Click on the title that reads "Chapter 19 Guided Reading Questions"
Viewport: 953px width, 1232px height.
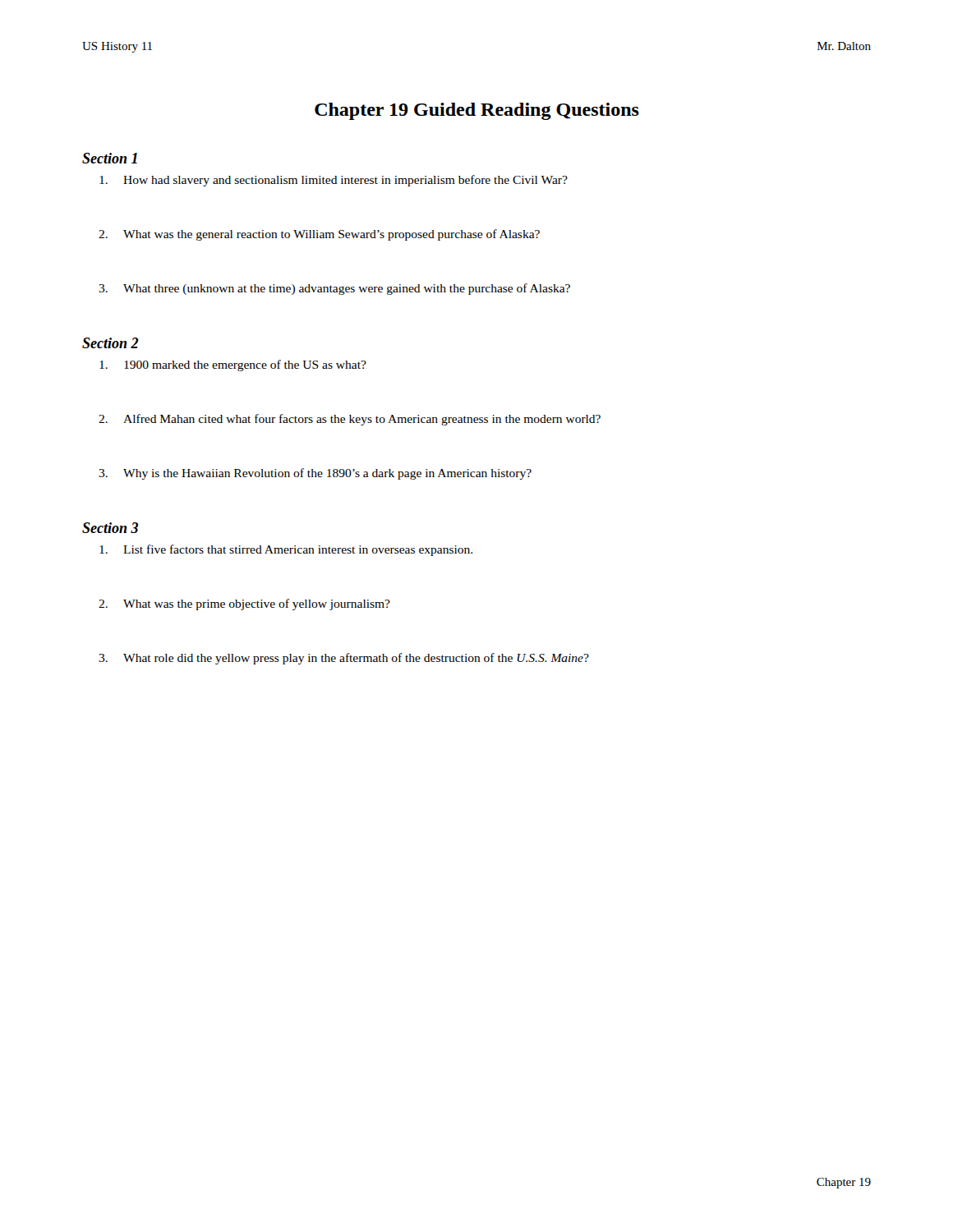pyautogui.click(x=476, y=110)
